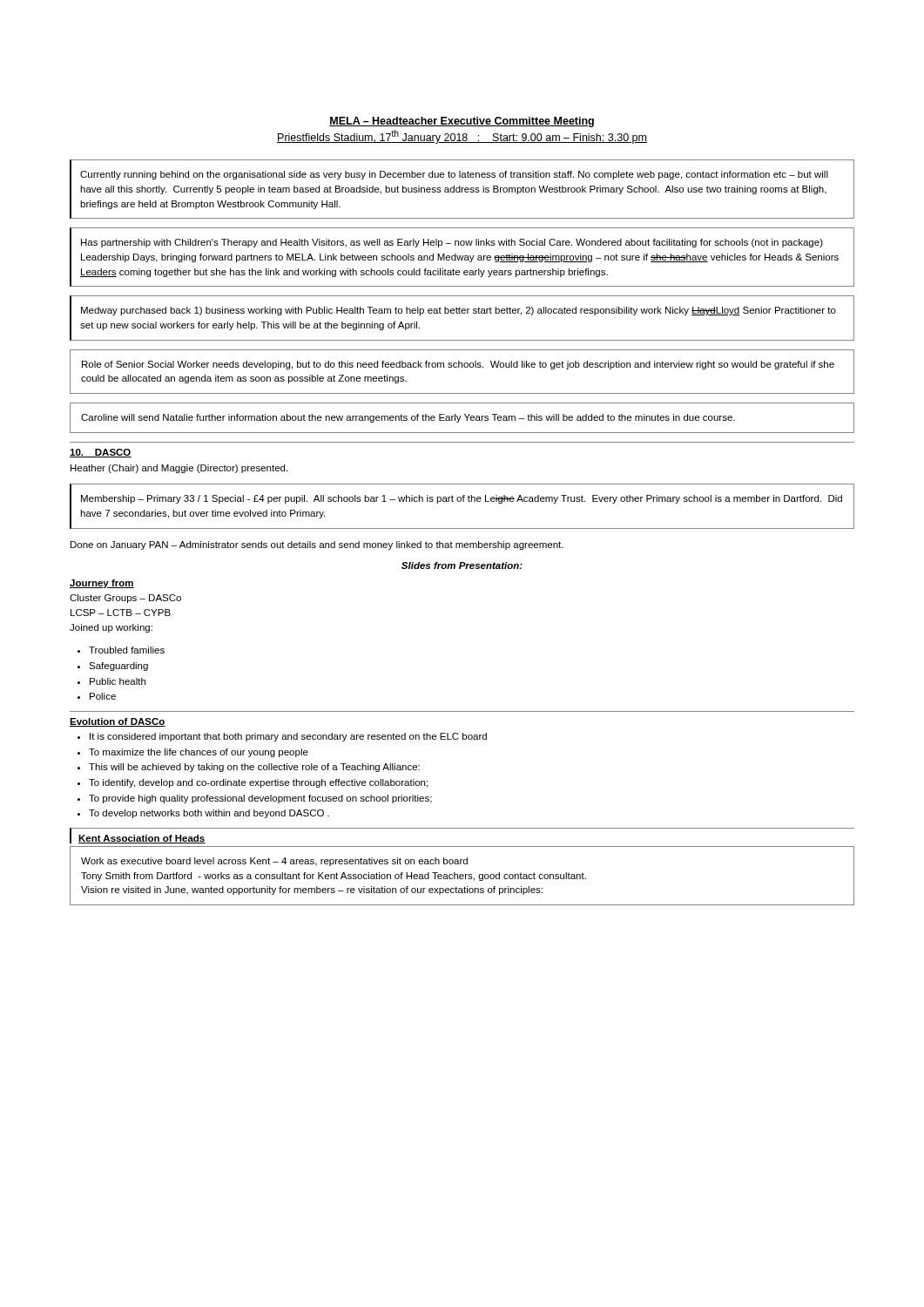Screen dimensions: 1307x924
Task: Select the element starting "To identify, develop and"
Action: (259, 782)
